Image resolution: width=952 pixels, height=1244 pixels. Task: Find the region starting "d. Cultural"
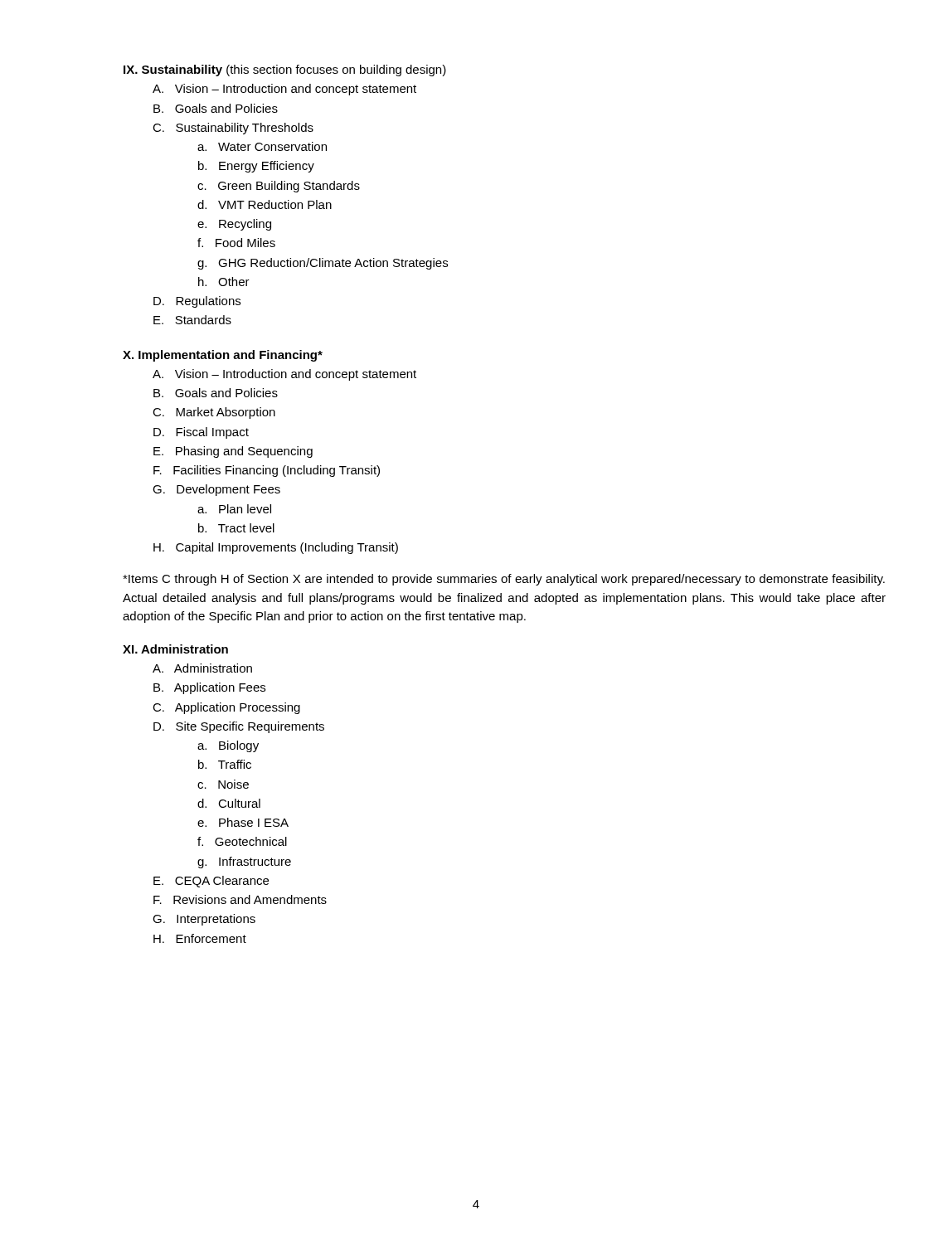(x=229, y=803)
